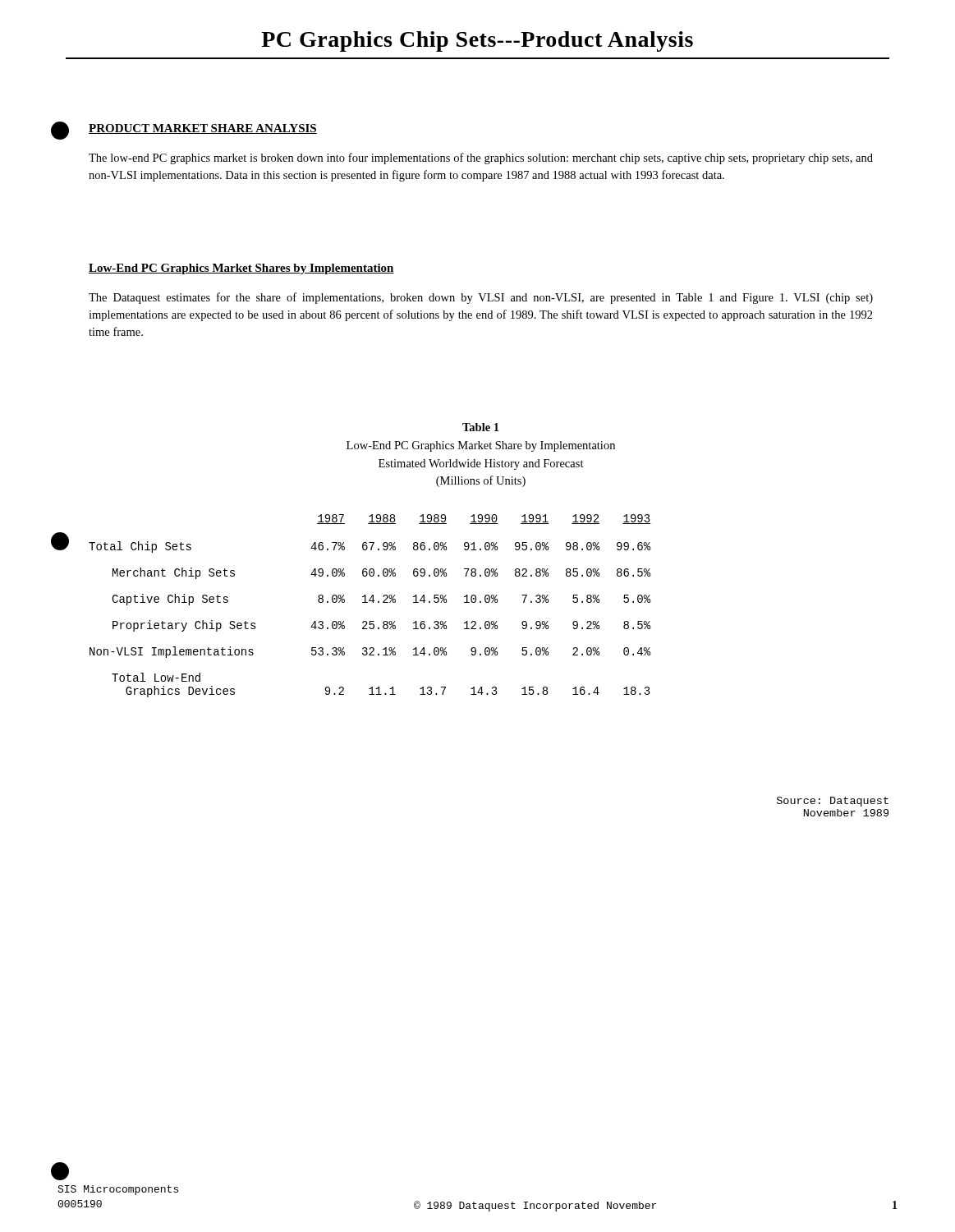Click on the element starting "Table 1 Low-End PC"
955x1232 pixels.
click(481, 455)
